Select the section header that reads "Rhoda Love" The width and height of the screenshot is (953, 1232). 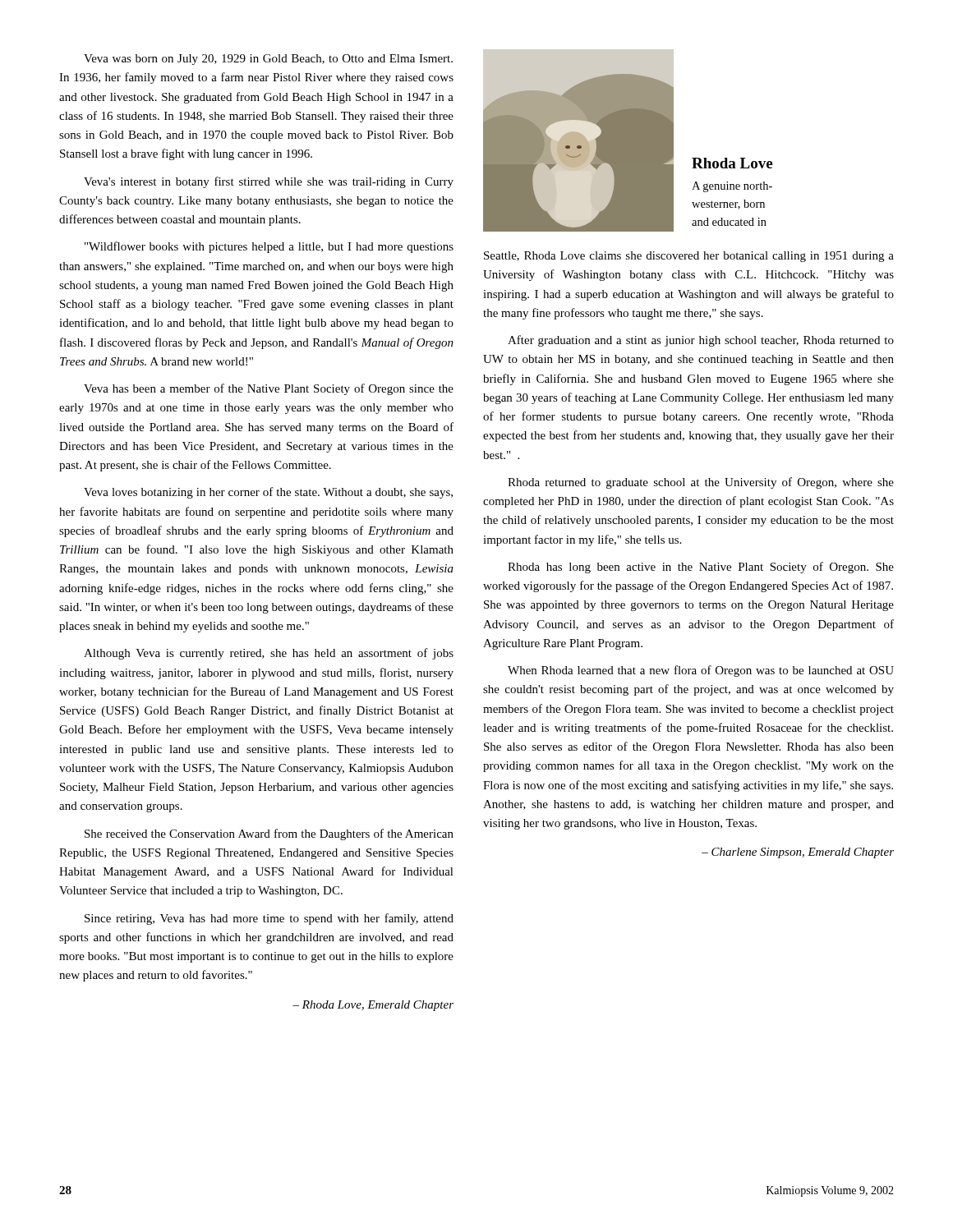pyautogui.click(x=732, y=163)
